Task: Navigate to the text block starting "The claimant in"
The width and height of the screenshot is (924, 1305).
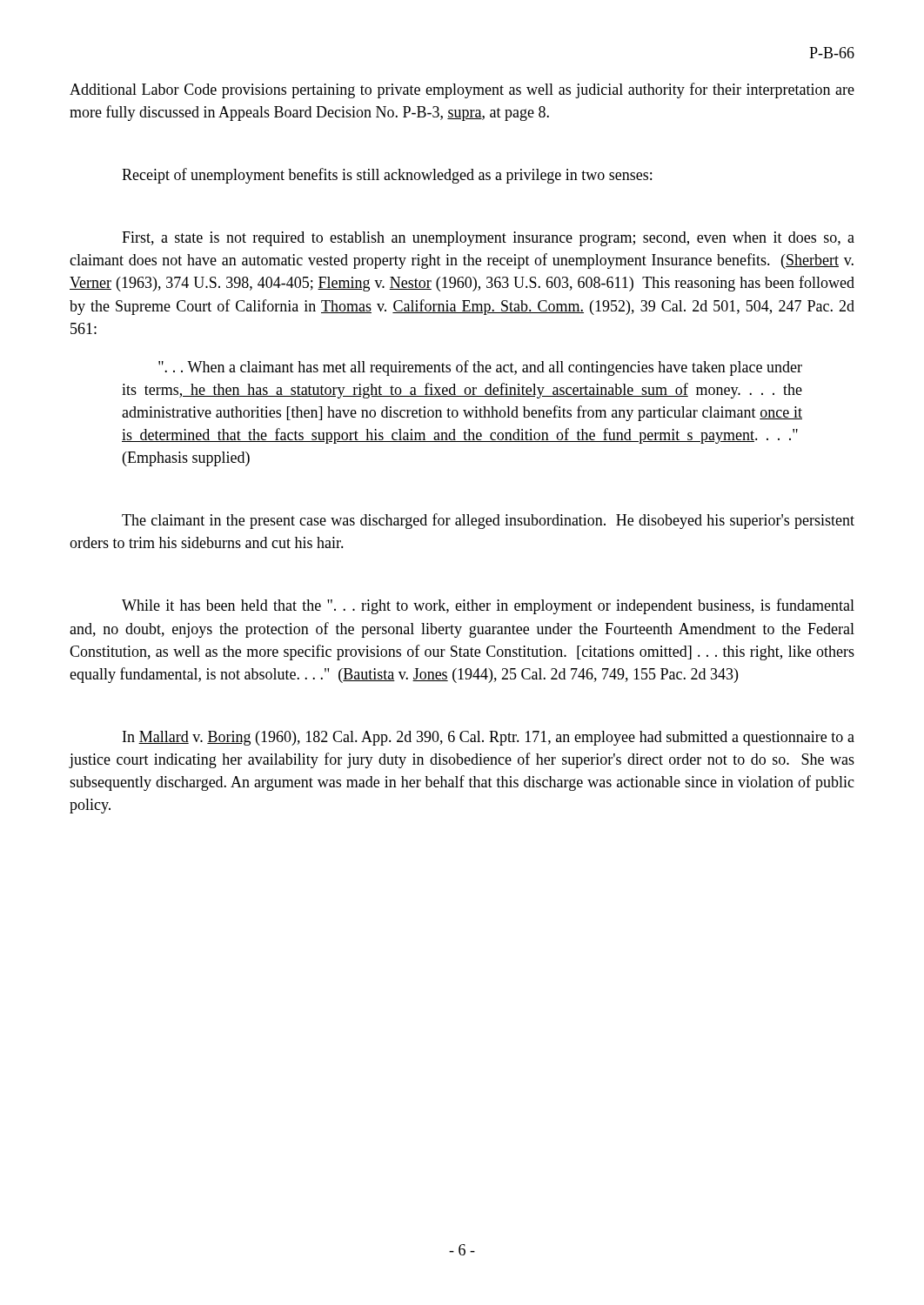Action: point(462,532)
